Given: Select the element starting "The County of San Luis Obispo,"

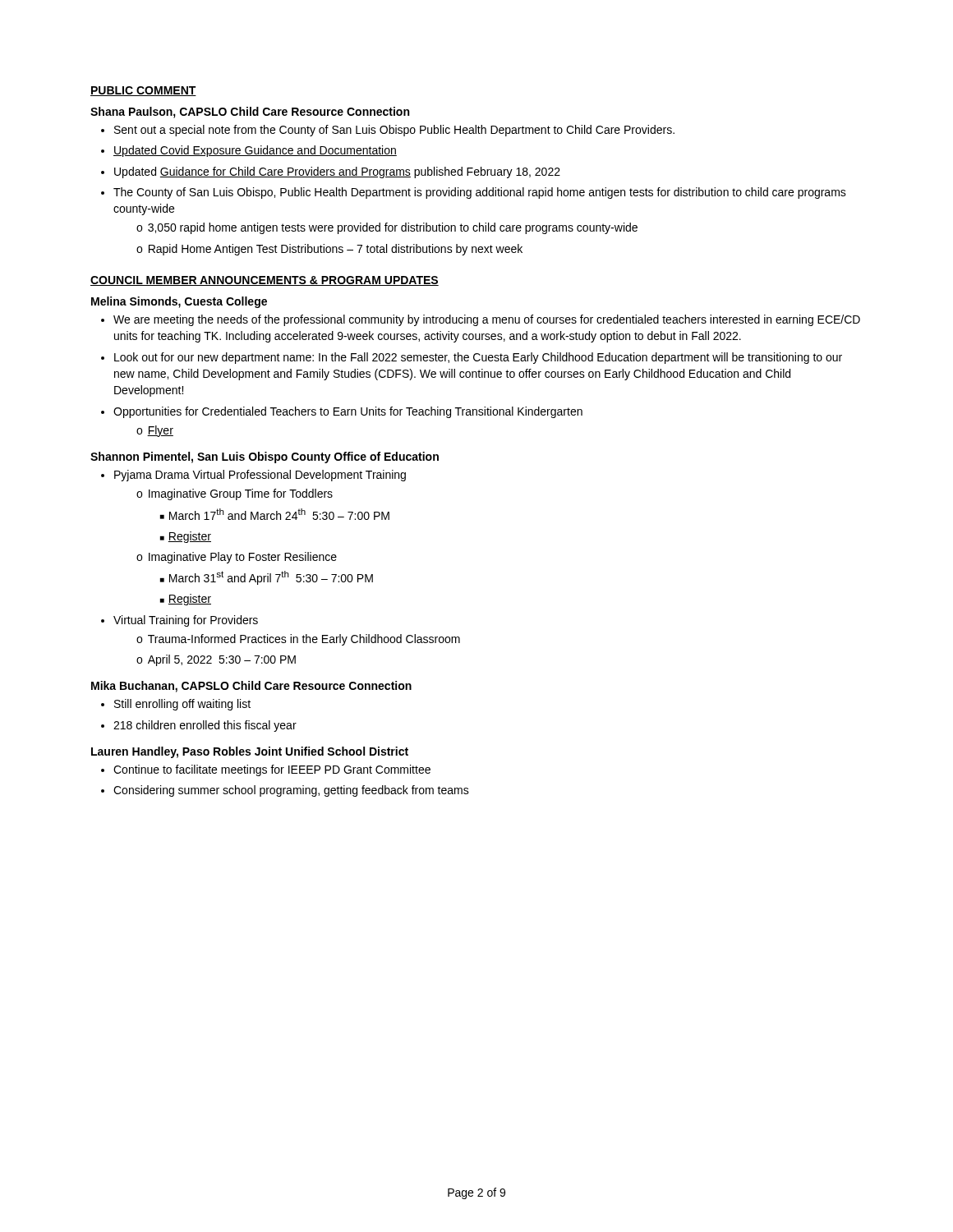Looking at the screenshot, I should click(488, 221).
